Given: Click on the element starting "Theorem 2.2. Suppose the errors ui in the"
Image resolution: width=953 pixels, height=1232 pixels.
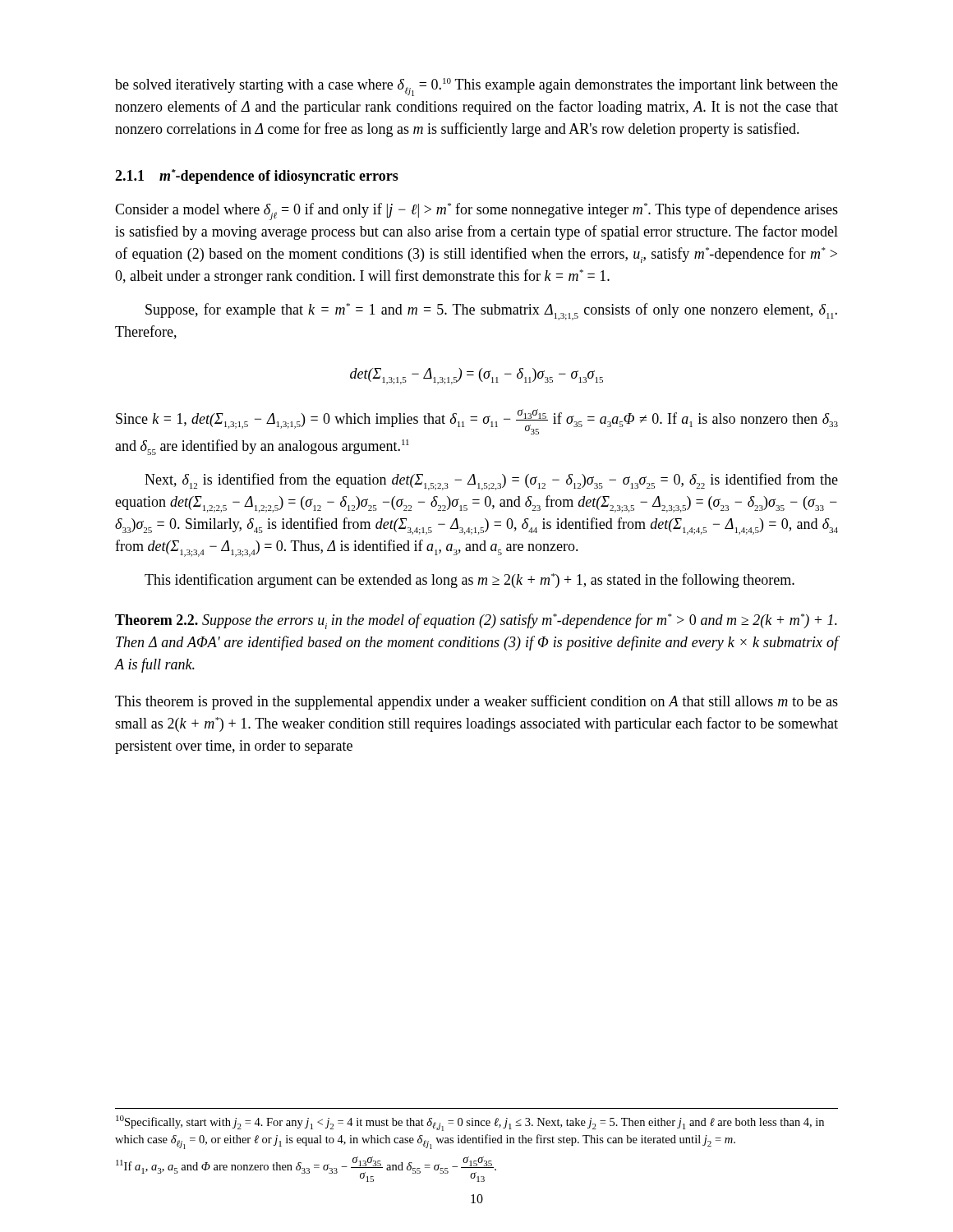Looking at the screenshot, I should tap(476, 642).
